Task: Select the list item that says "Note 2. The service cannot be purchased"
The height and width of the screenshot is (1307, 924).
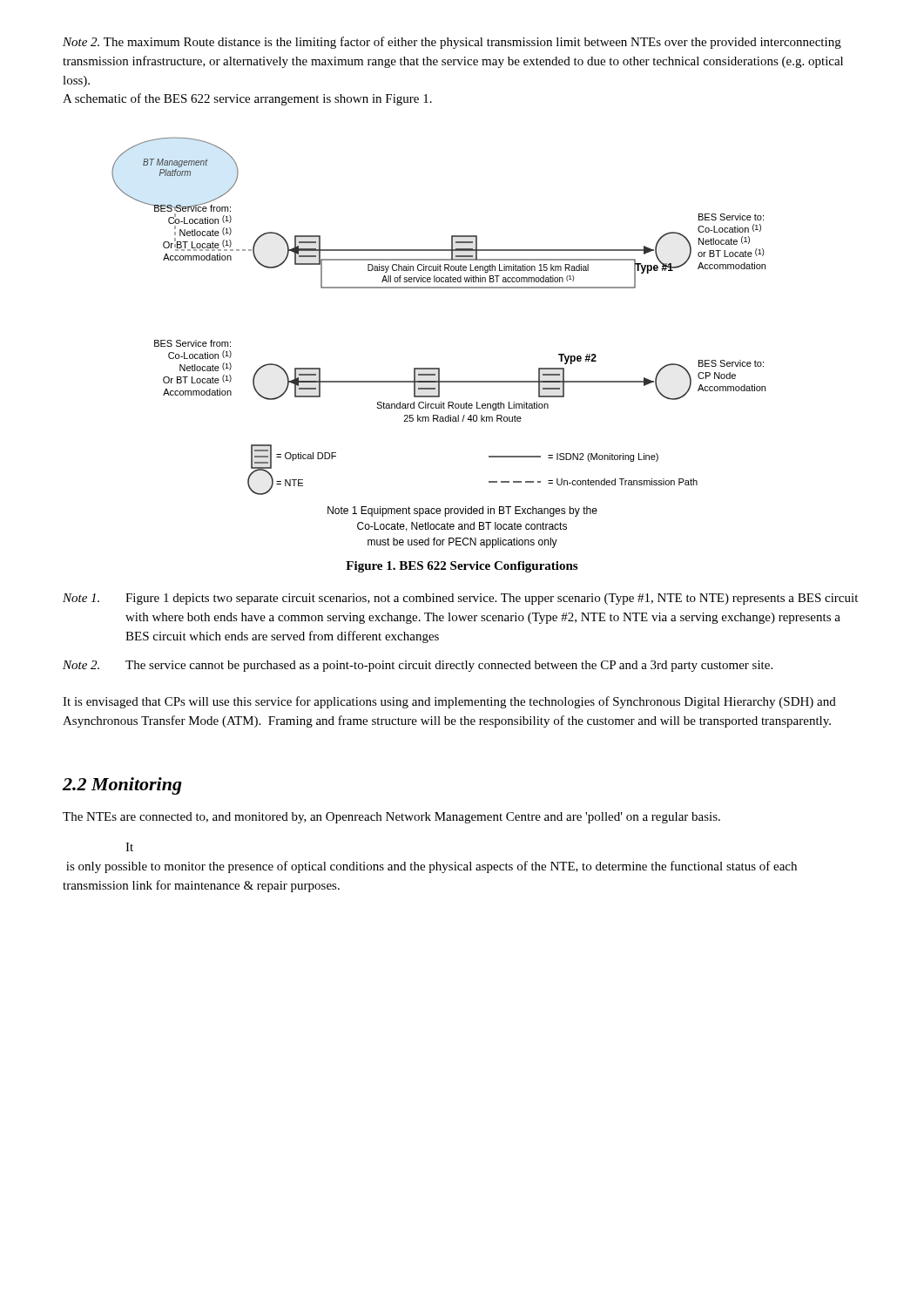Action: click(x=462, y=666)
